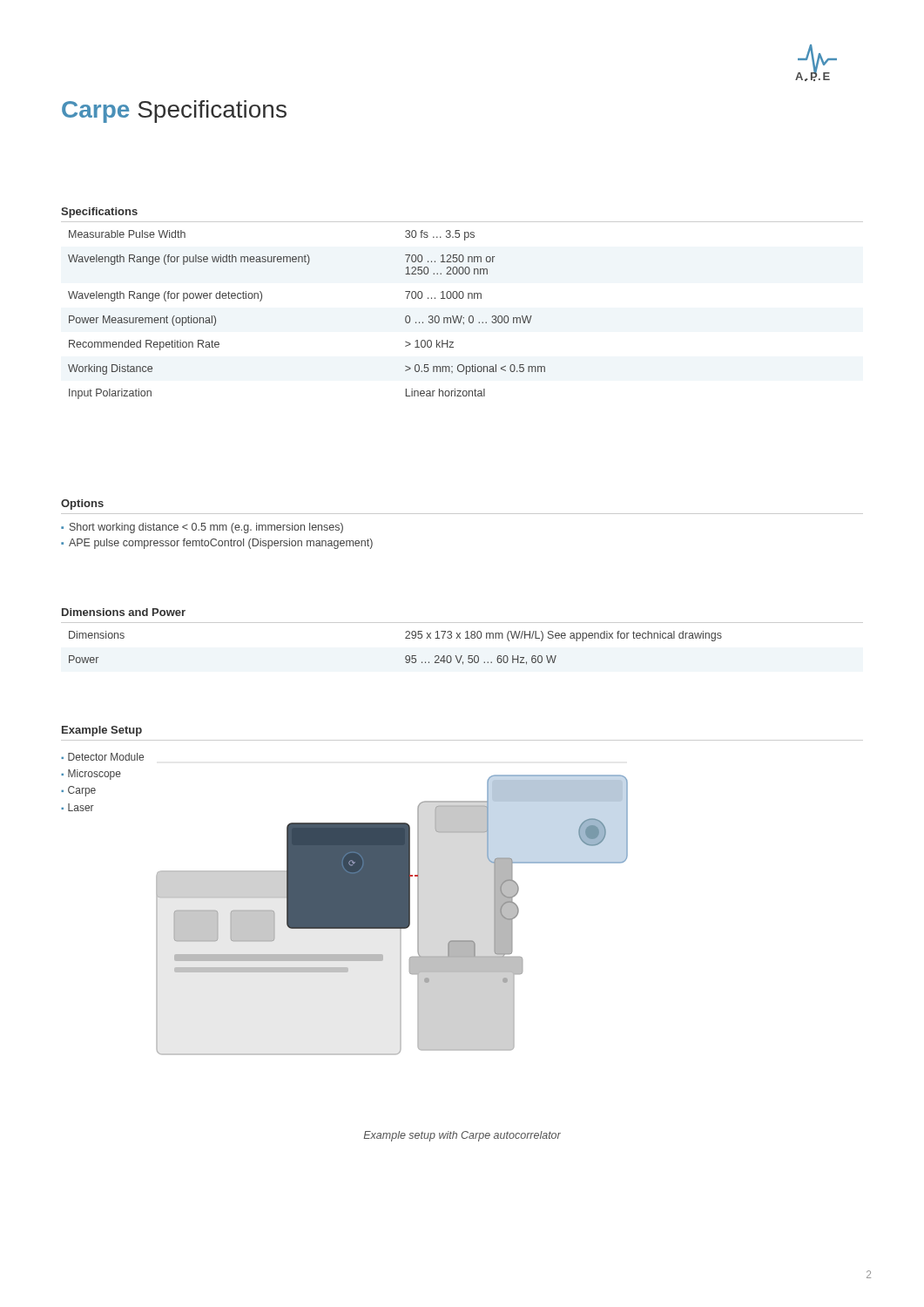Find the illustration
The width and height of the screenshot is (924, 1307).
(x=506, y=925)
